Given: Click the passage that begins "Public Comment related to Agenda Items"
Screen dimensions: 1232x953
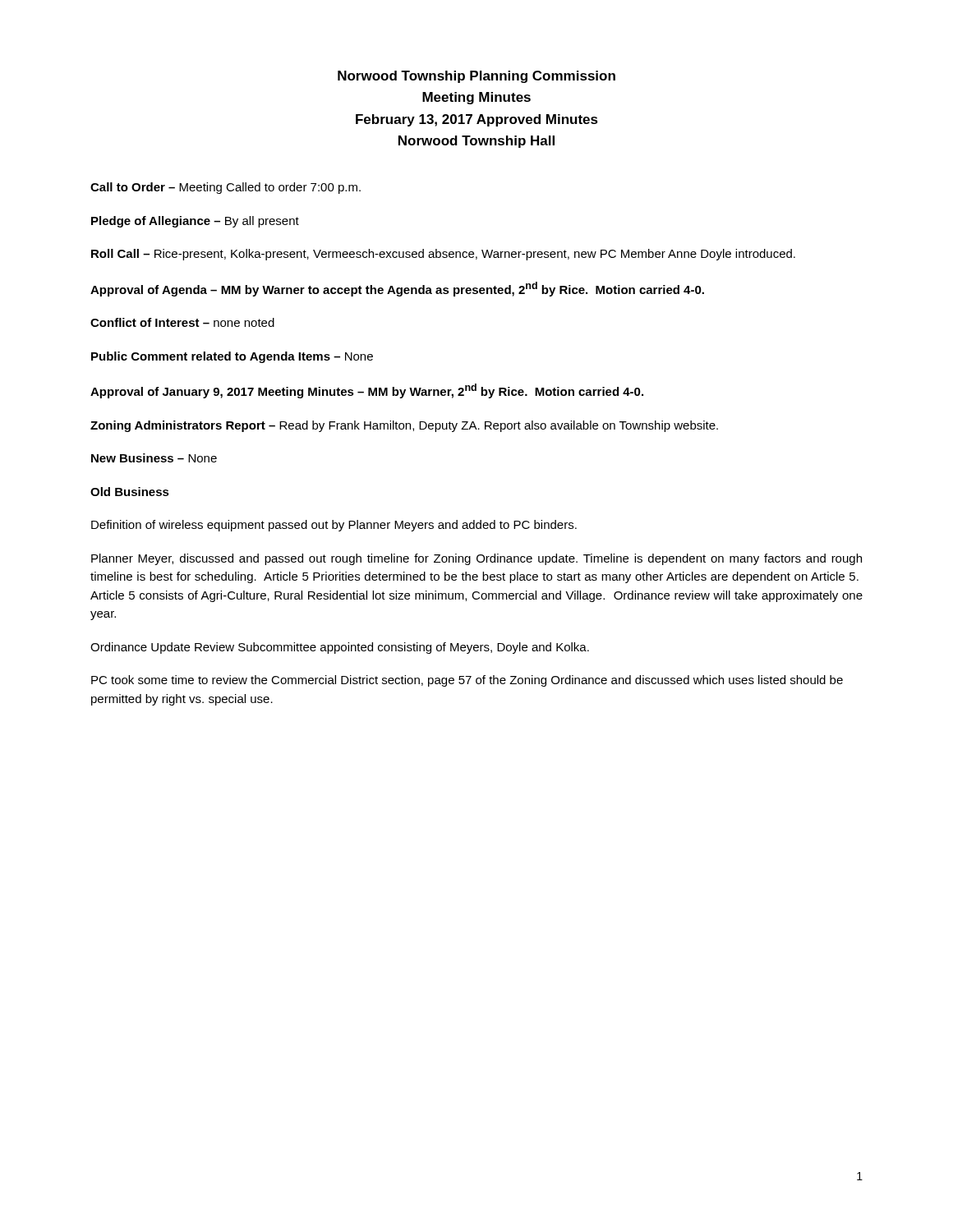Looking at the screenshot, I should (x=232, y=356).
